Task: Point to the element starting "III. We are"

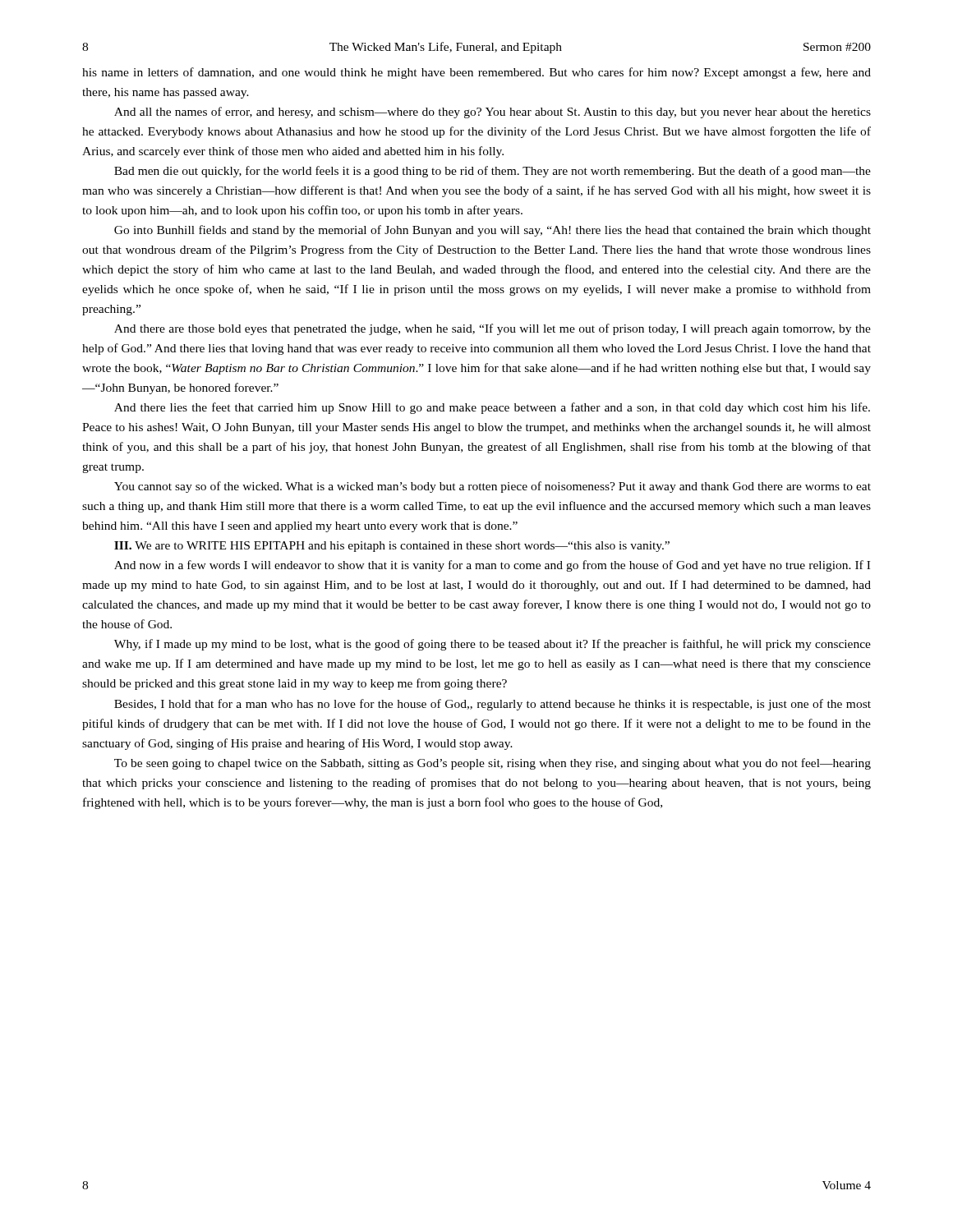Action: (392, 545)
